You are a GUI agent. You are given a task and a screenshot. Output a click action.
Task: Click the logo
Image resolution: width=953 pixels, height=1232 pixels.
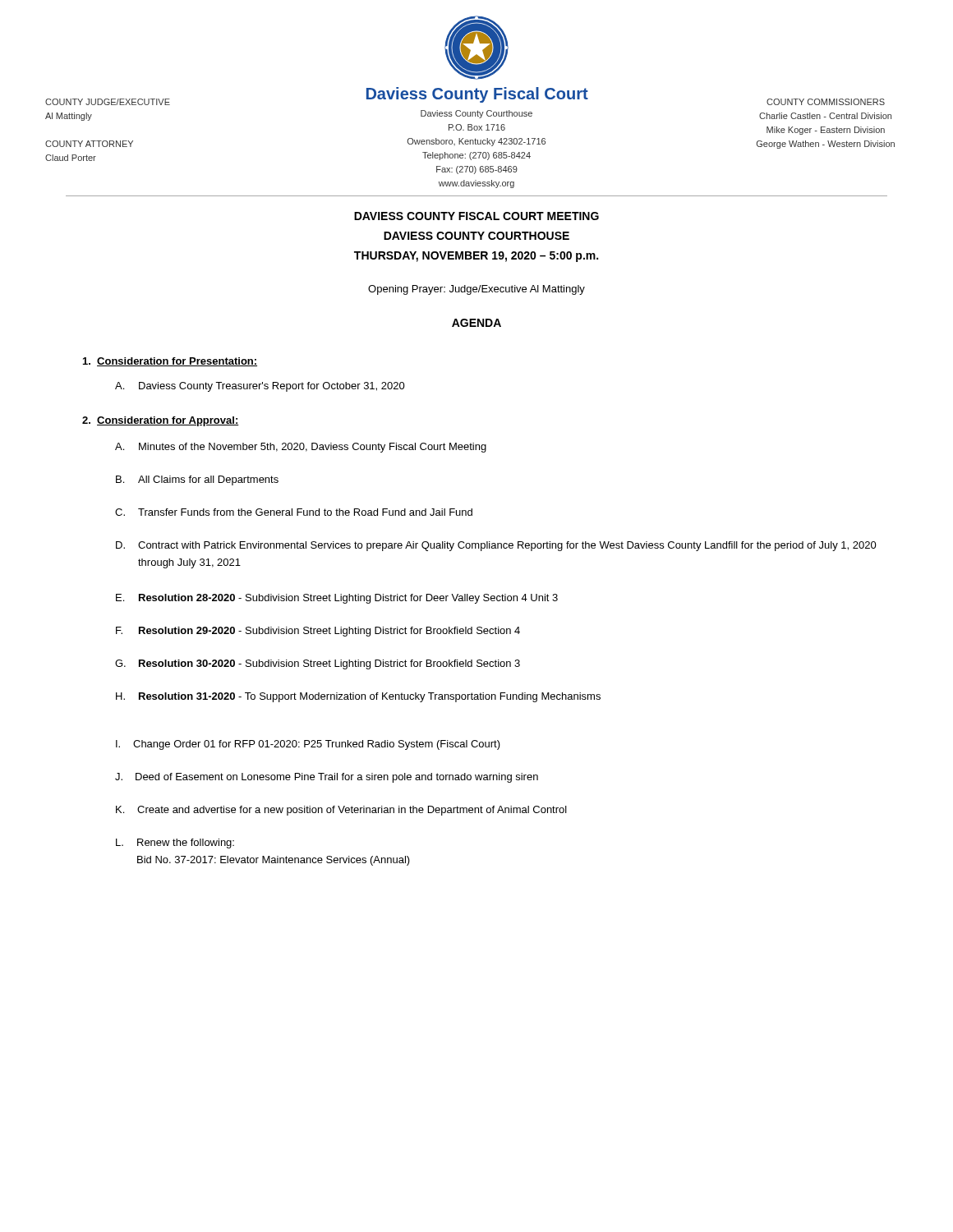[476, 49]
